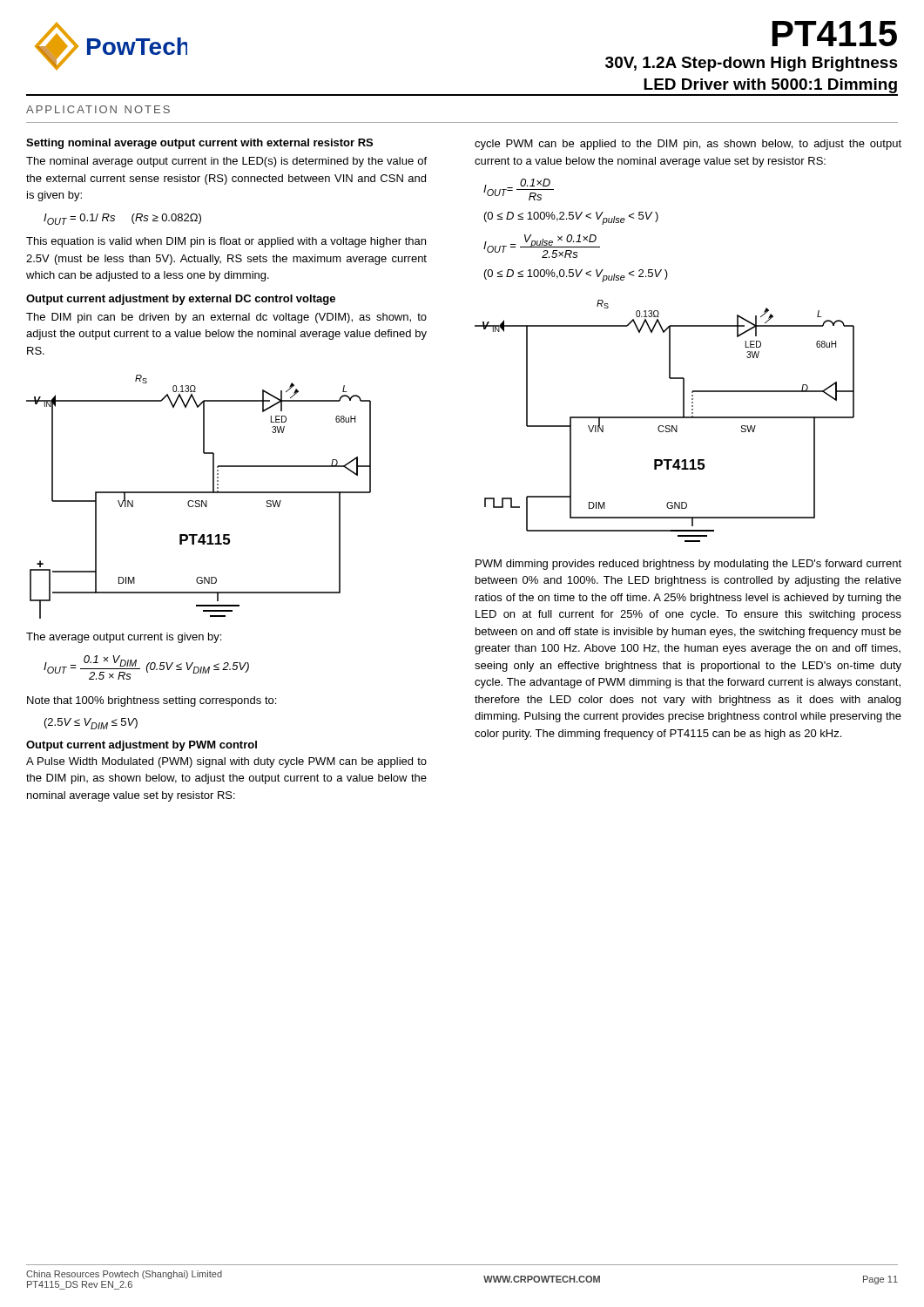Point to the region starting "PWM dimming provides reduced brightness by modulating"
Image resolution: width=924 pixels, height=1307 pixels.
coord(688,648)
